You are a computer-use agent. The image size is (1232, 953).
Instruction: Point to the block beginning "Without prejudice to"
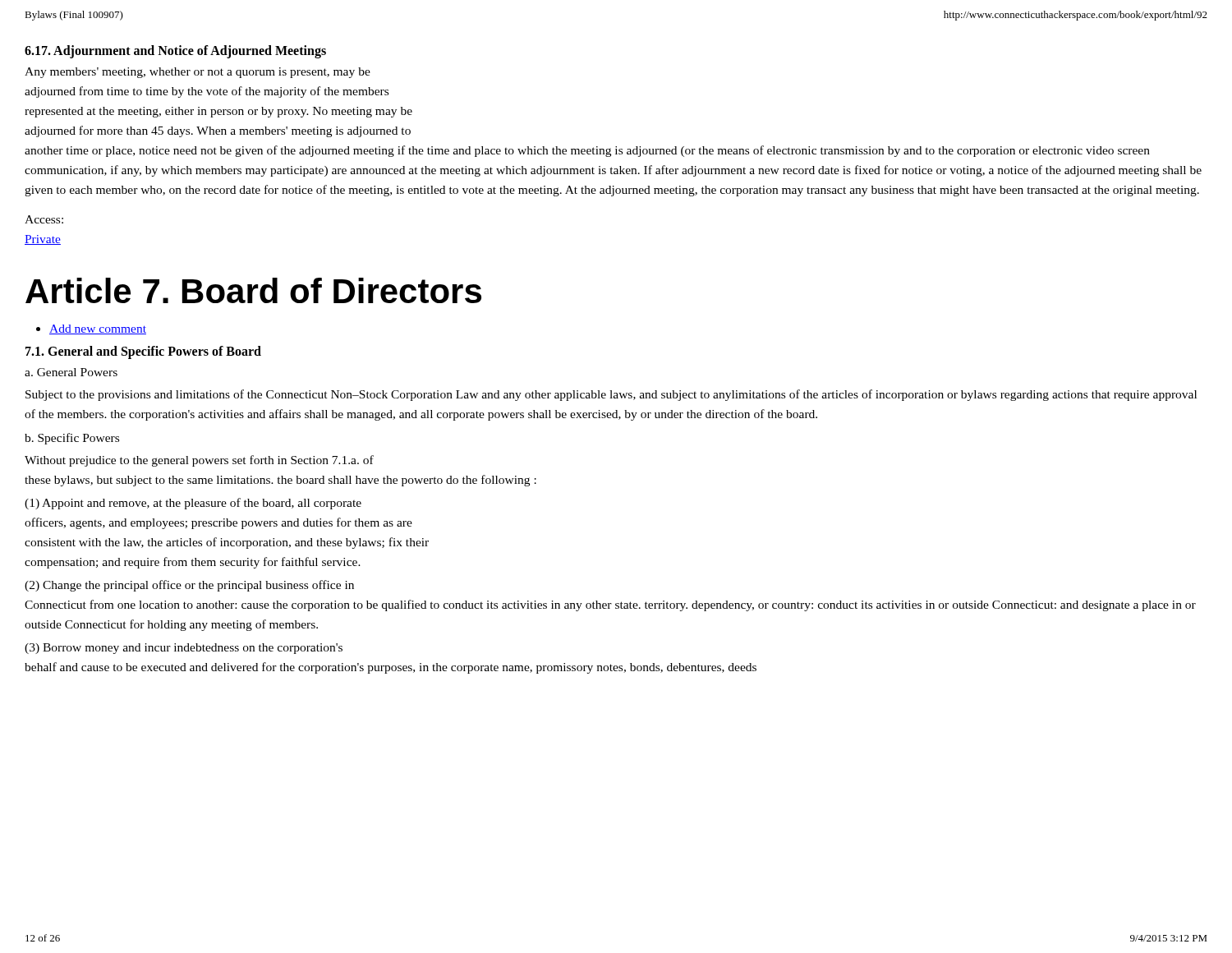pyautogui.click(x=281, y=470)
